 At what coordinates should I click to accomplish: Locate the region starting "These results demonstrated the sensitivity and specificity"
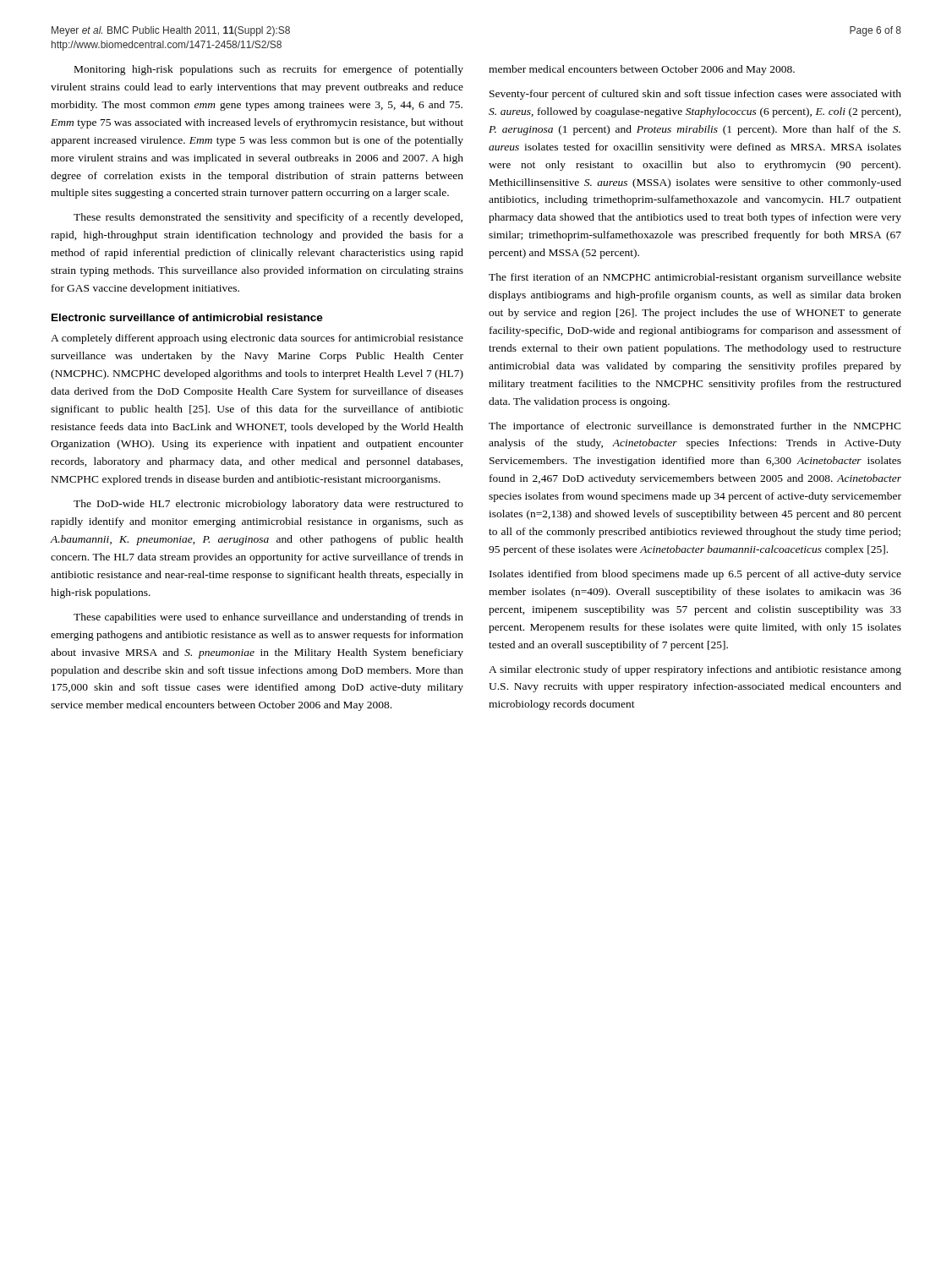tap(257, 253)
